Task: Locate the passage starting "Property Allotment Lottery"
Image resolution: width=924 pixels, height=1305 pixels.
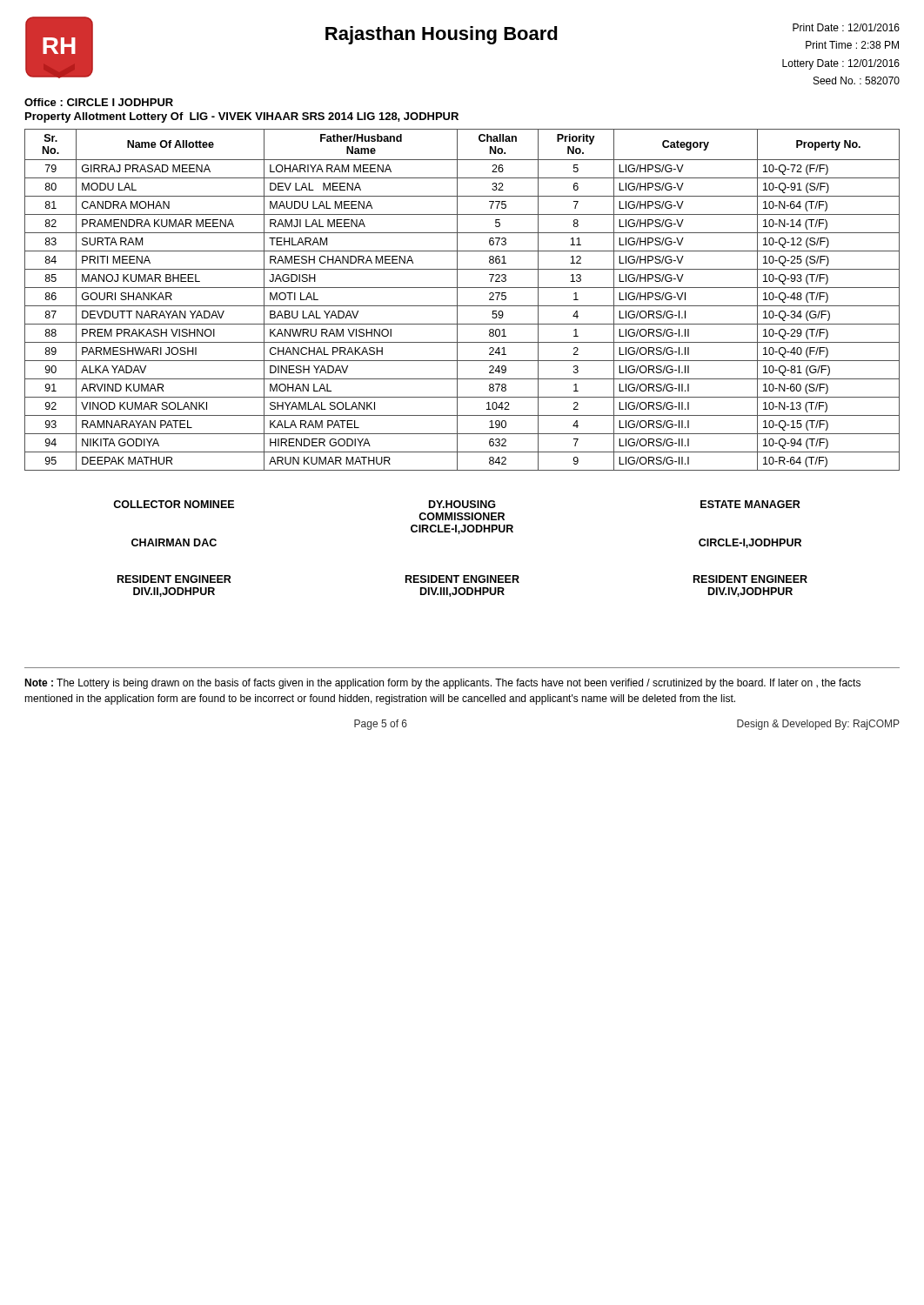Action: tap(242, 116)
